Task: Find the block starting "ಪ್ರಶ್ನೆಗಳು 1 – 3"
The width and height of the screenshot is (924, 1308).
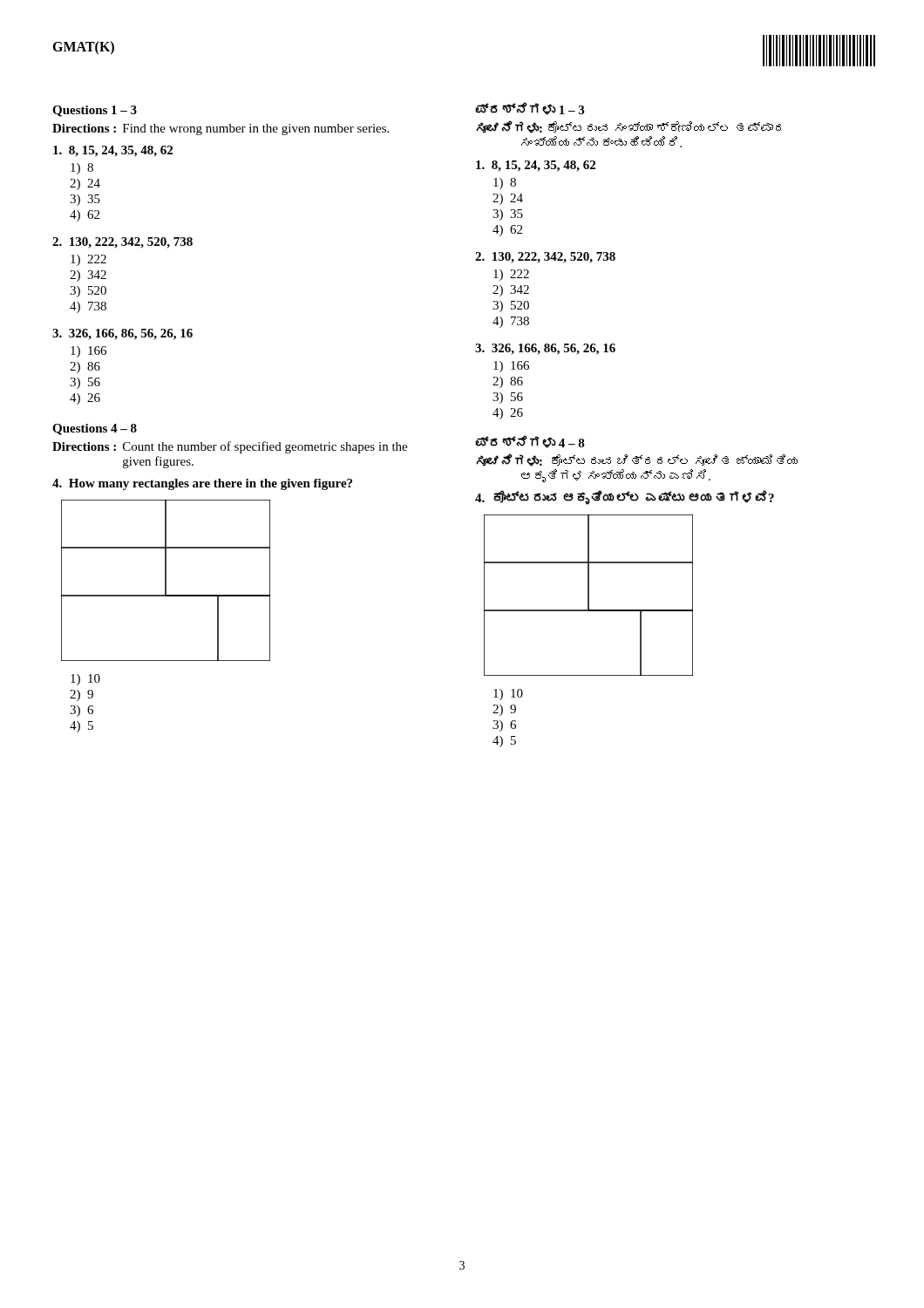Action: pyautogui.click(x=530, y=110)
